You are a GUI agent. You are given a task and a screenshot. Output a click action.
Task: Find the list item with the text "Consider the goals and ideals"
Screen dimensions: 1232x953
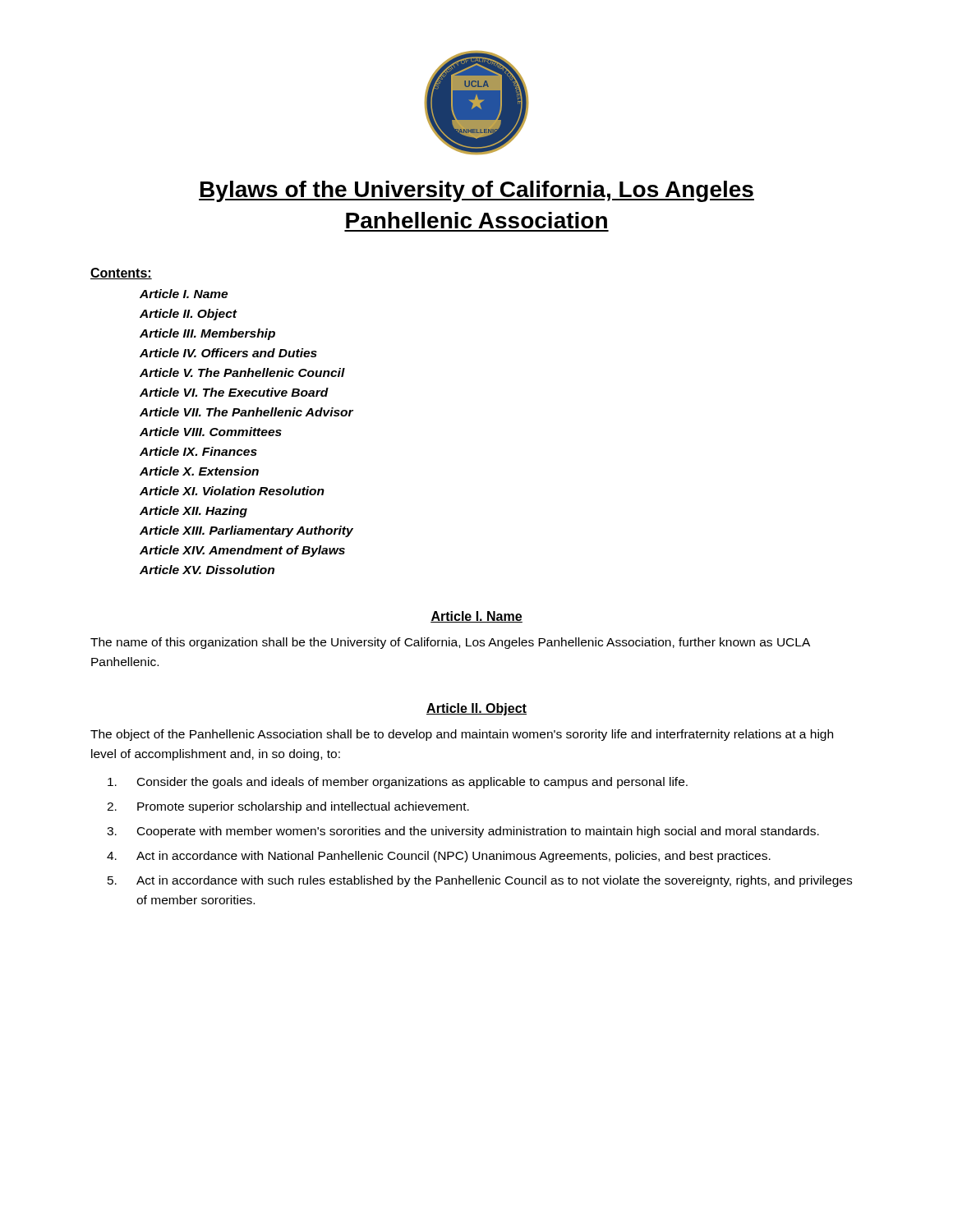click(476, 782)
